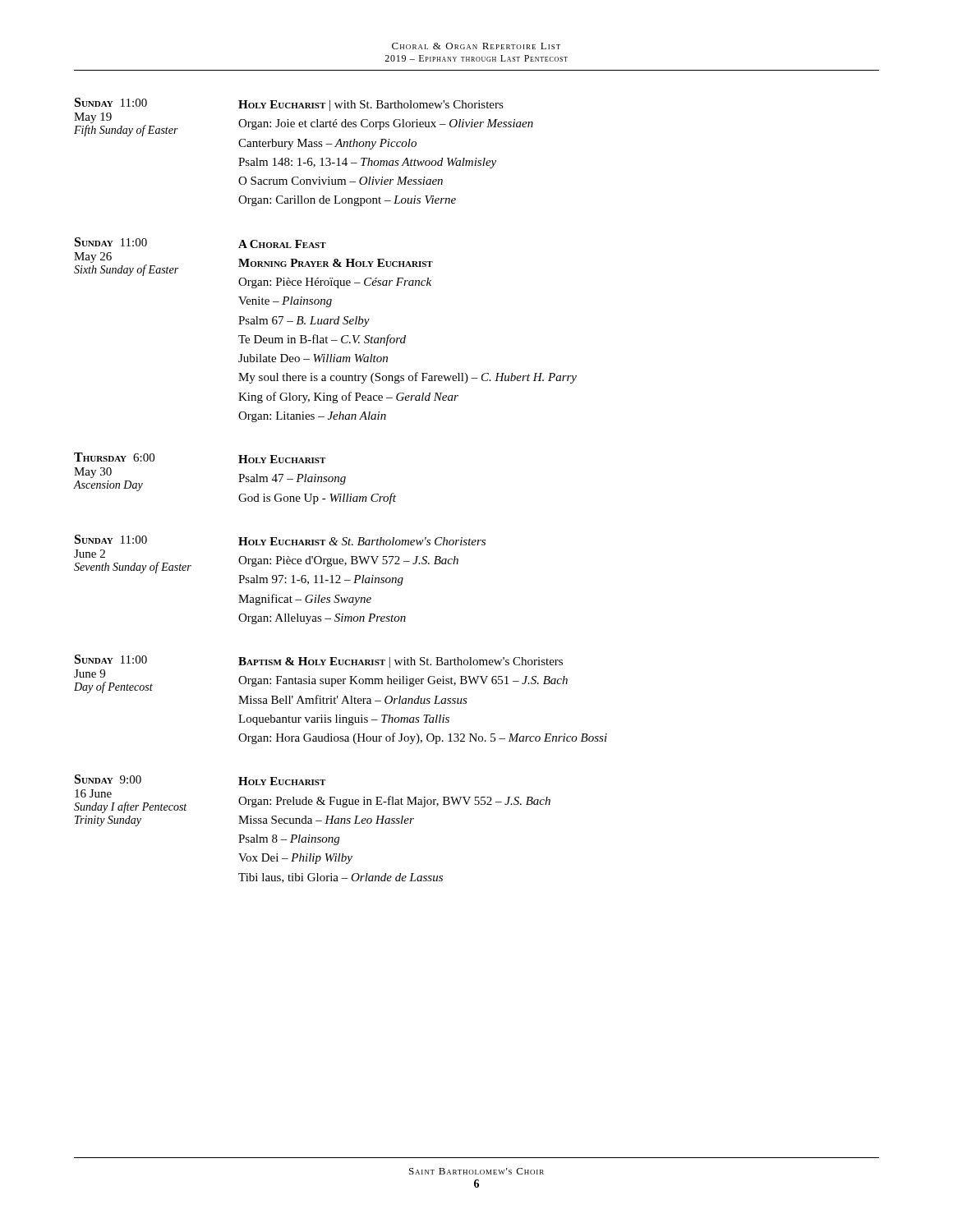Find the block on this page that starts "Sunday 11:00 May 26"
This screenshot has width=953, height=1232.
click(x=108, y=242)
